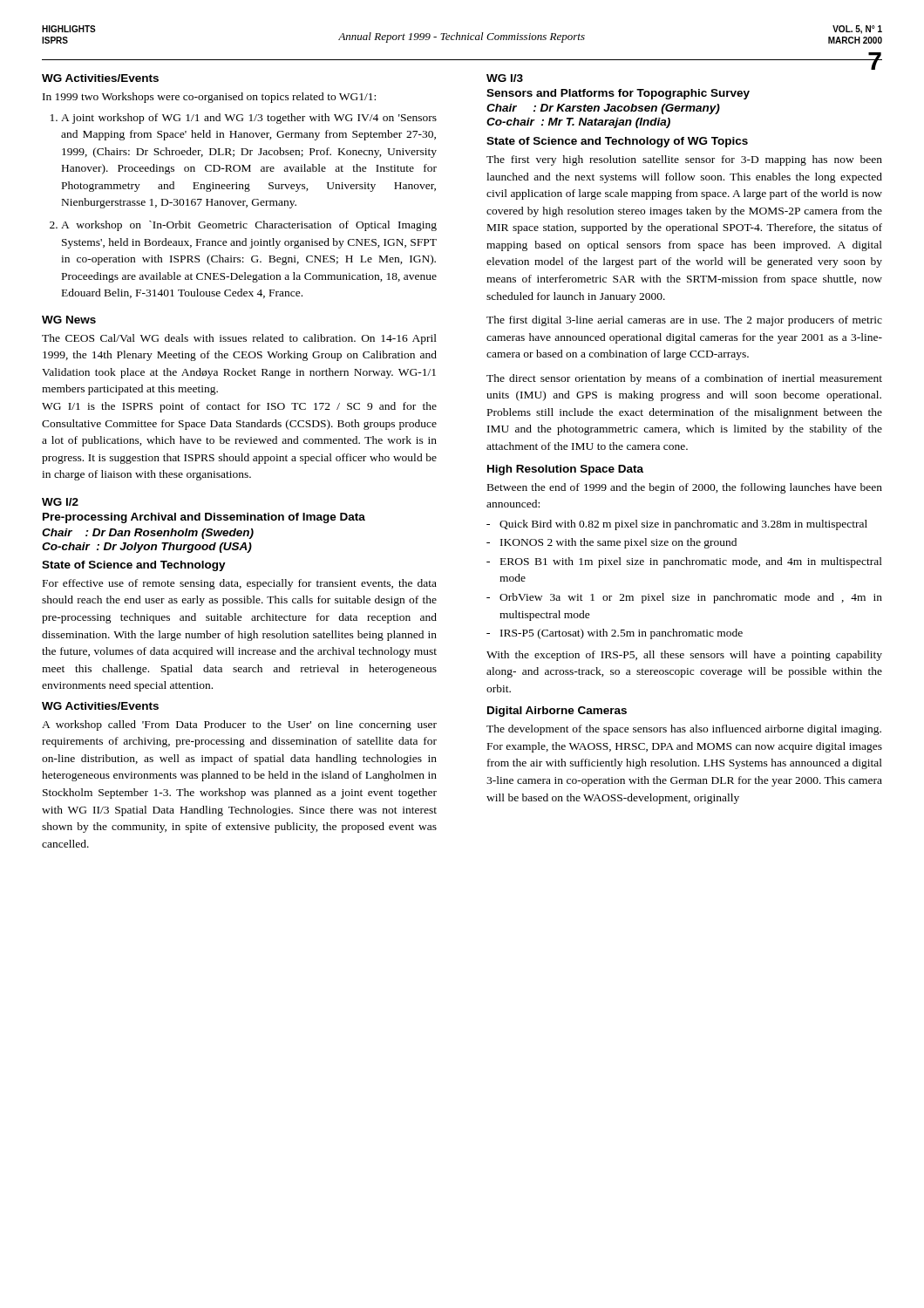The width and height of the screenshot is (924, 1308).
Task: Click on the element starting "Sensors and Platforms for Topographic Survey"
Action: 618,93
